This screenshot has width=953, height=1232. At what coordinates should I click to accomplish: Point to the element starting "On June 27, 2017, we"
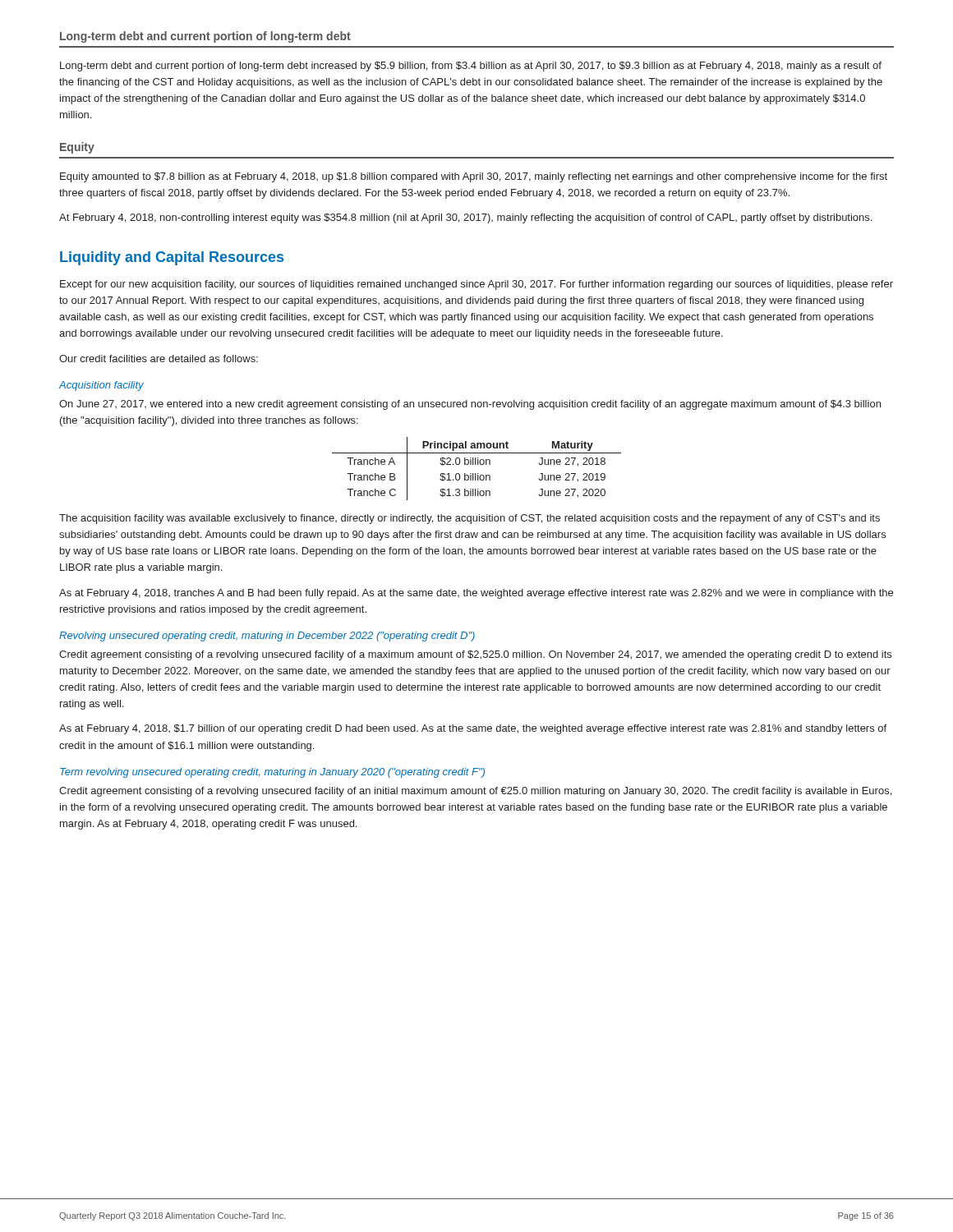(470, 412)
